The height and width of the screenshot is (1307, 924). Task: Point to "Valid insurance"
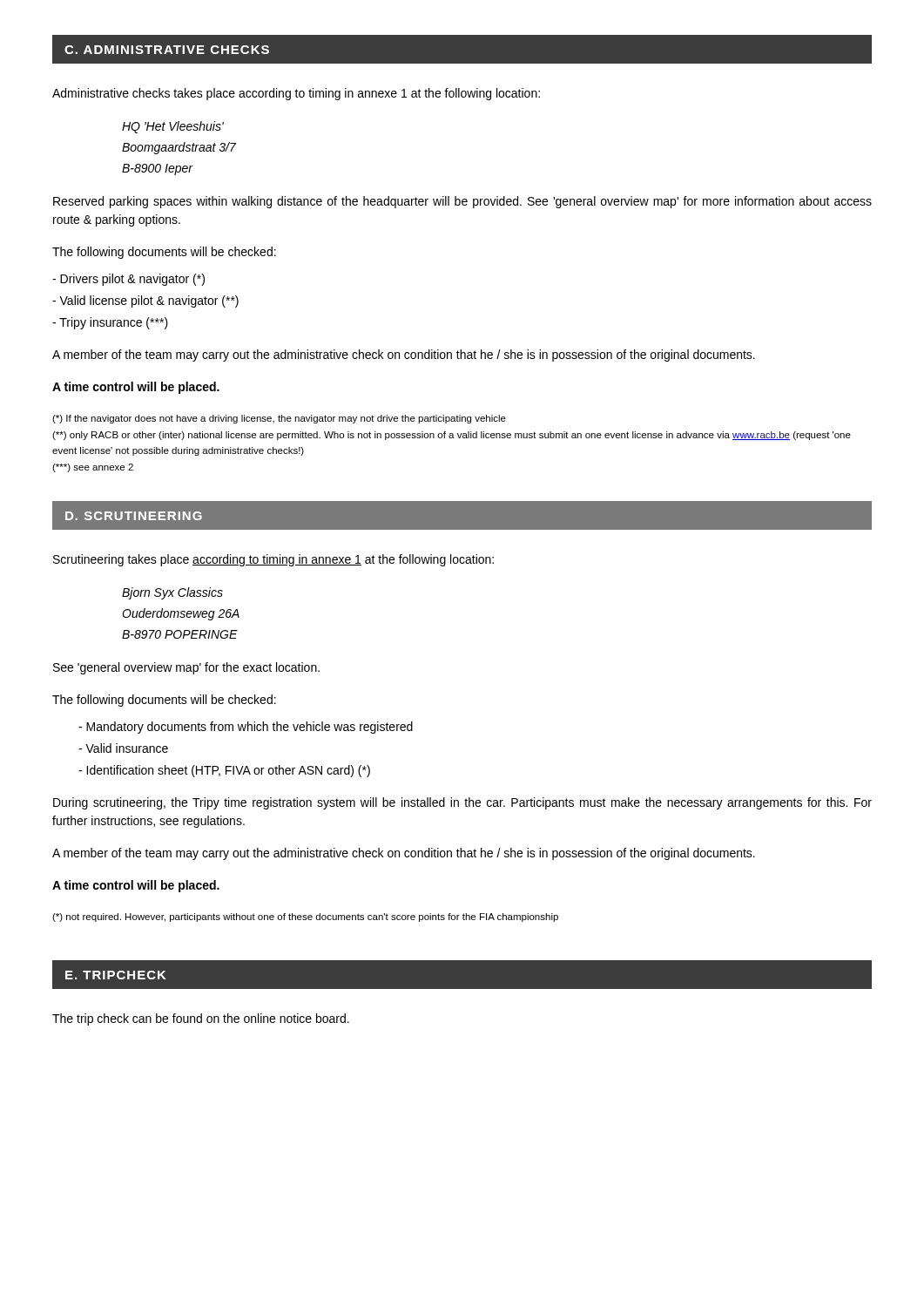[x=123, y=749]
